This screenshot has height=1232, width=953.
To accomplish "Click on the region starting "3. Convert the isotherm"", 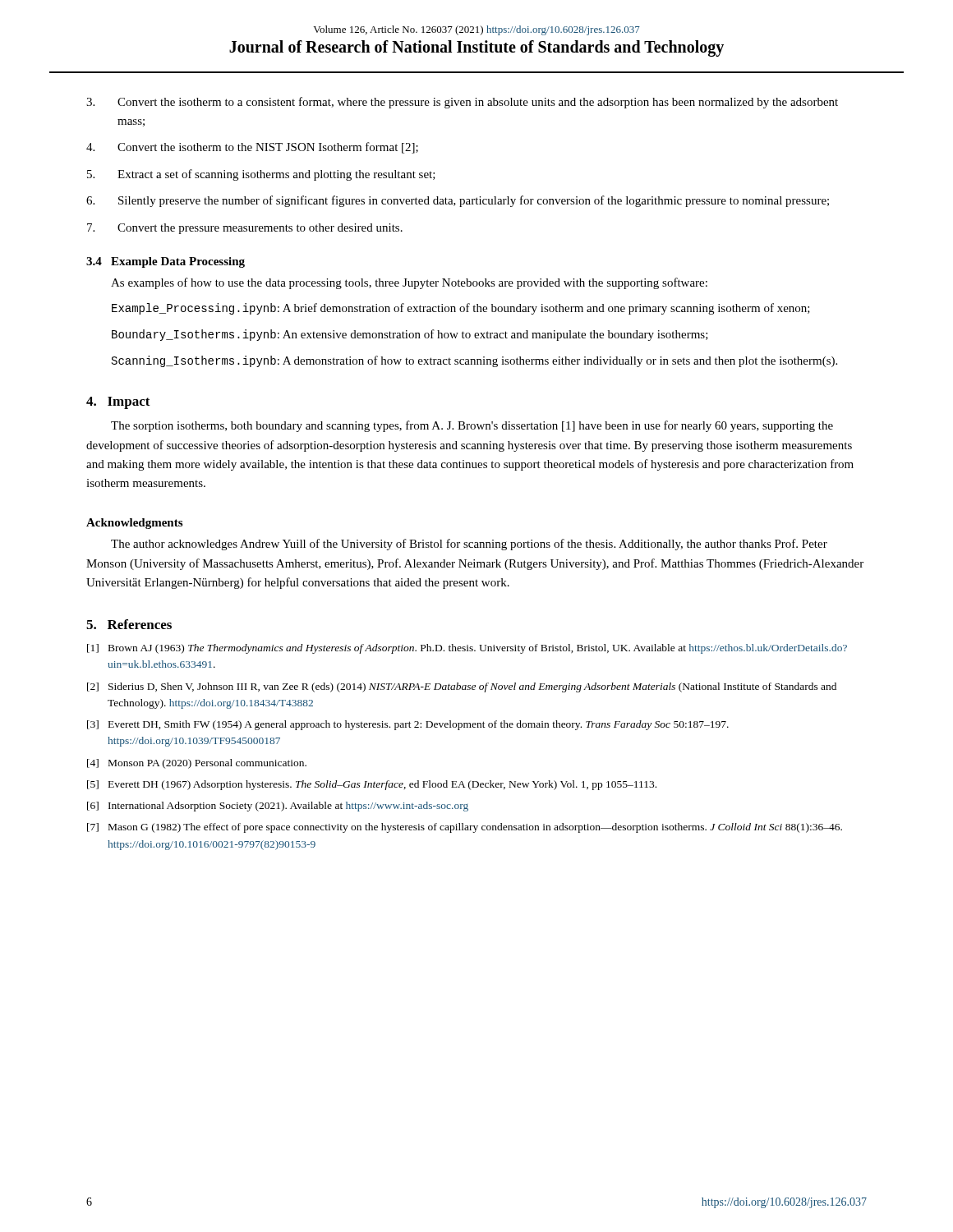I will [x=476, y=111].
